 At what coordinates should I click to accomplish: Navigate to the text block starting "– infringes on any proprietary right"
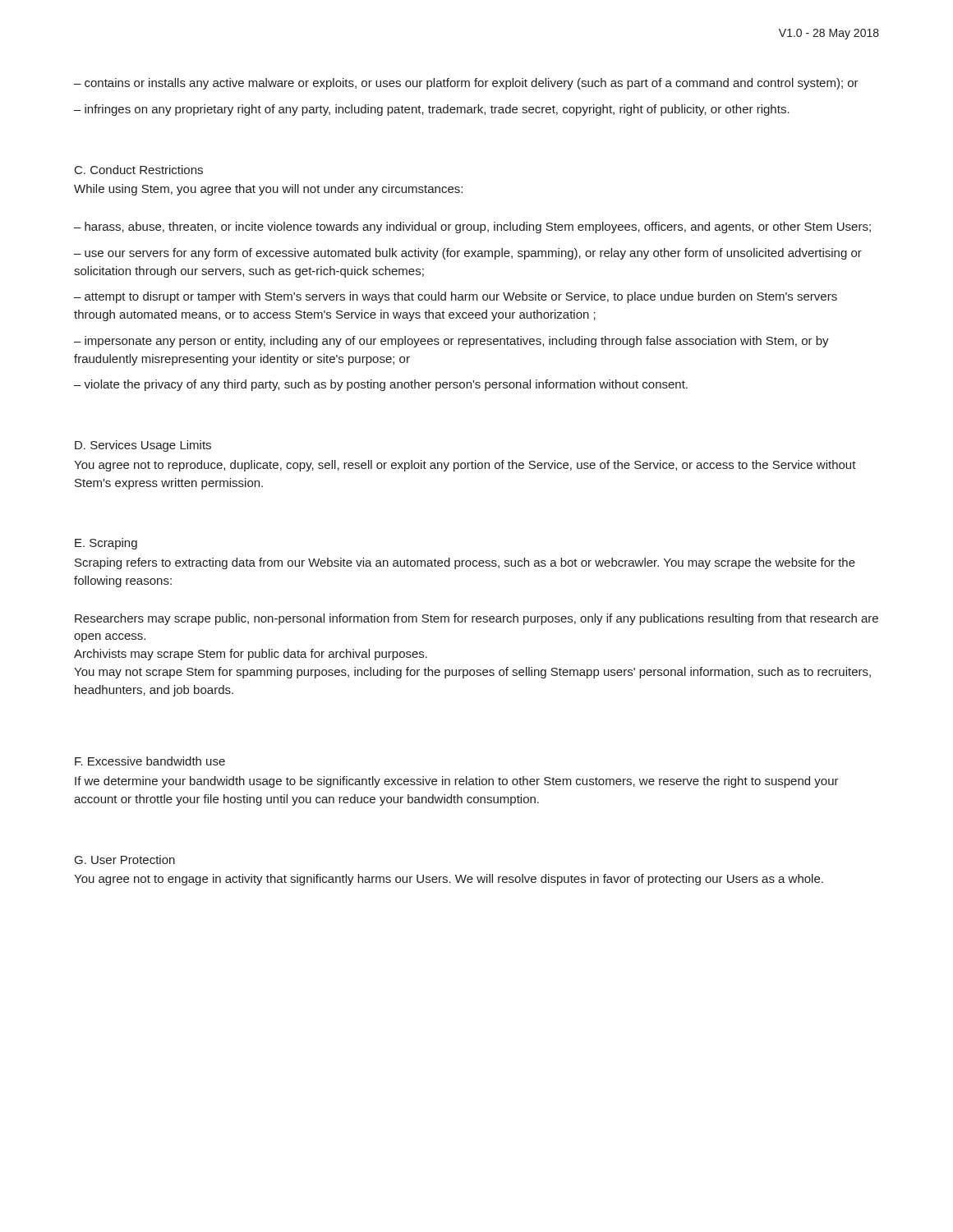click(432, 109)
